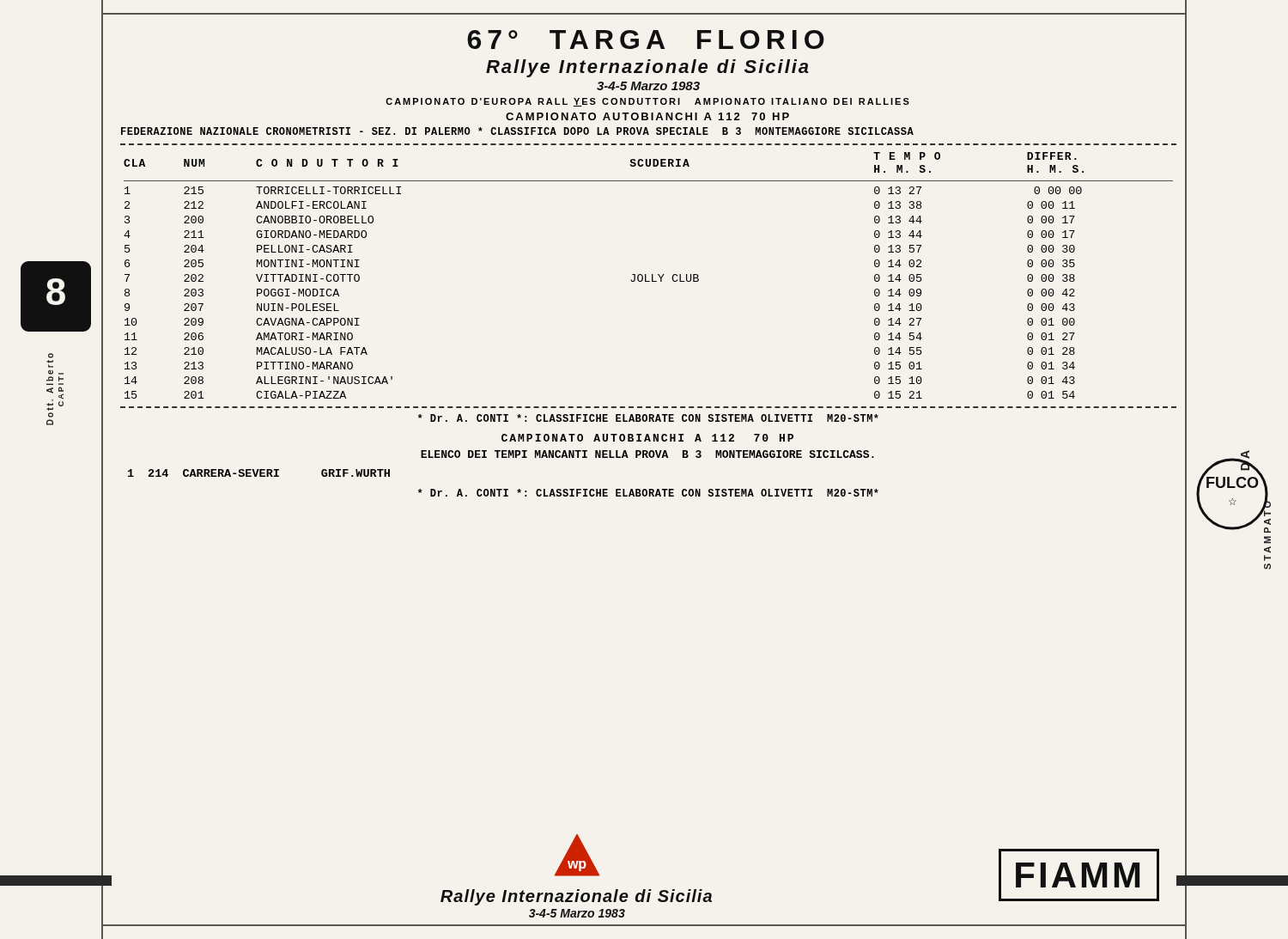Viewport: 1288px width, 939px height.
Task: Navigate to the block starting "67° TARGA FLORIO Rallye Internazionale di Sicilia 3-4-5"
Action: pos(648,58)
